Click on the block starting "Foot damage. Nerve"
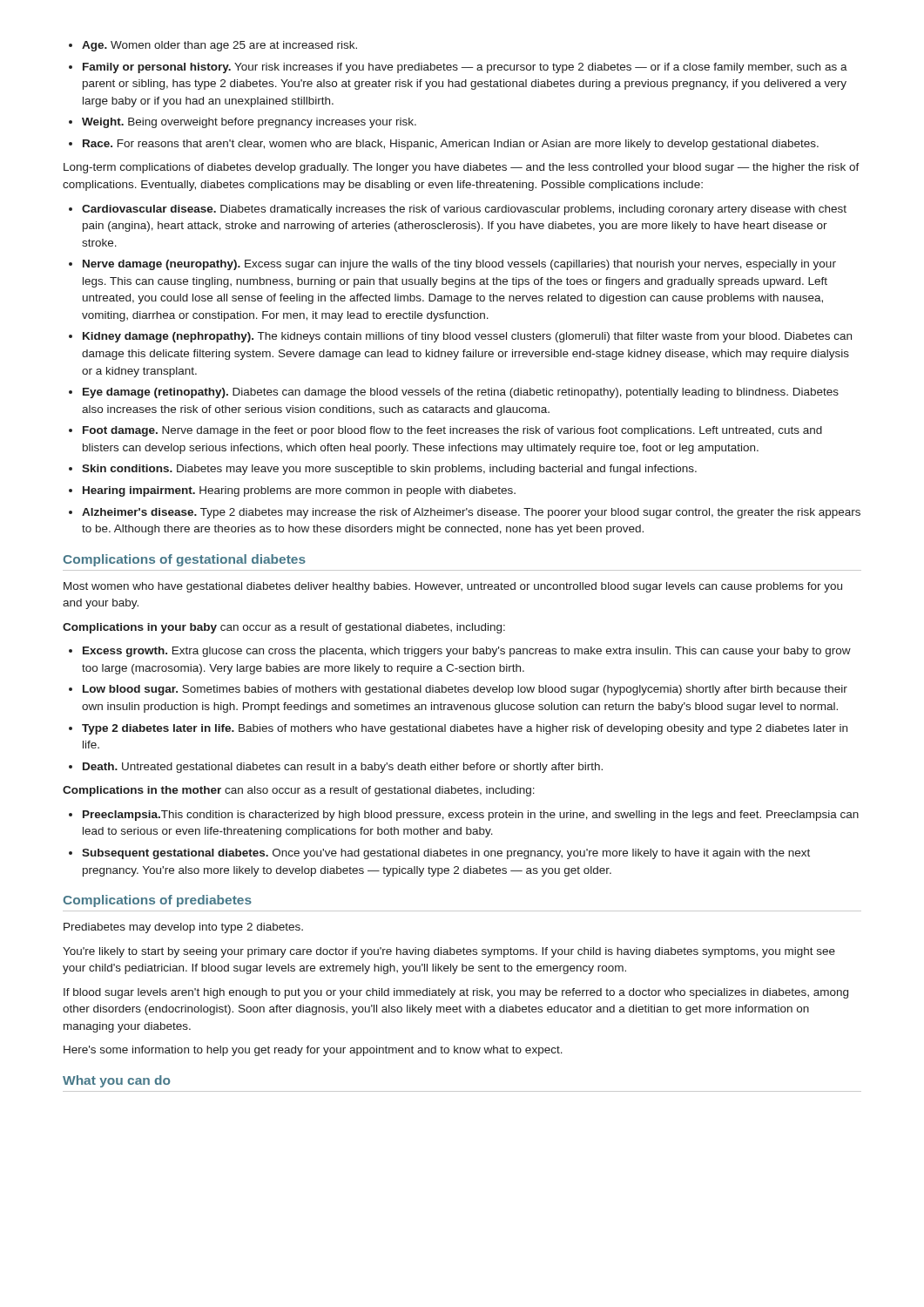 pos(452,439)
